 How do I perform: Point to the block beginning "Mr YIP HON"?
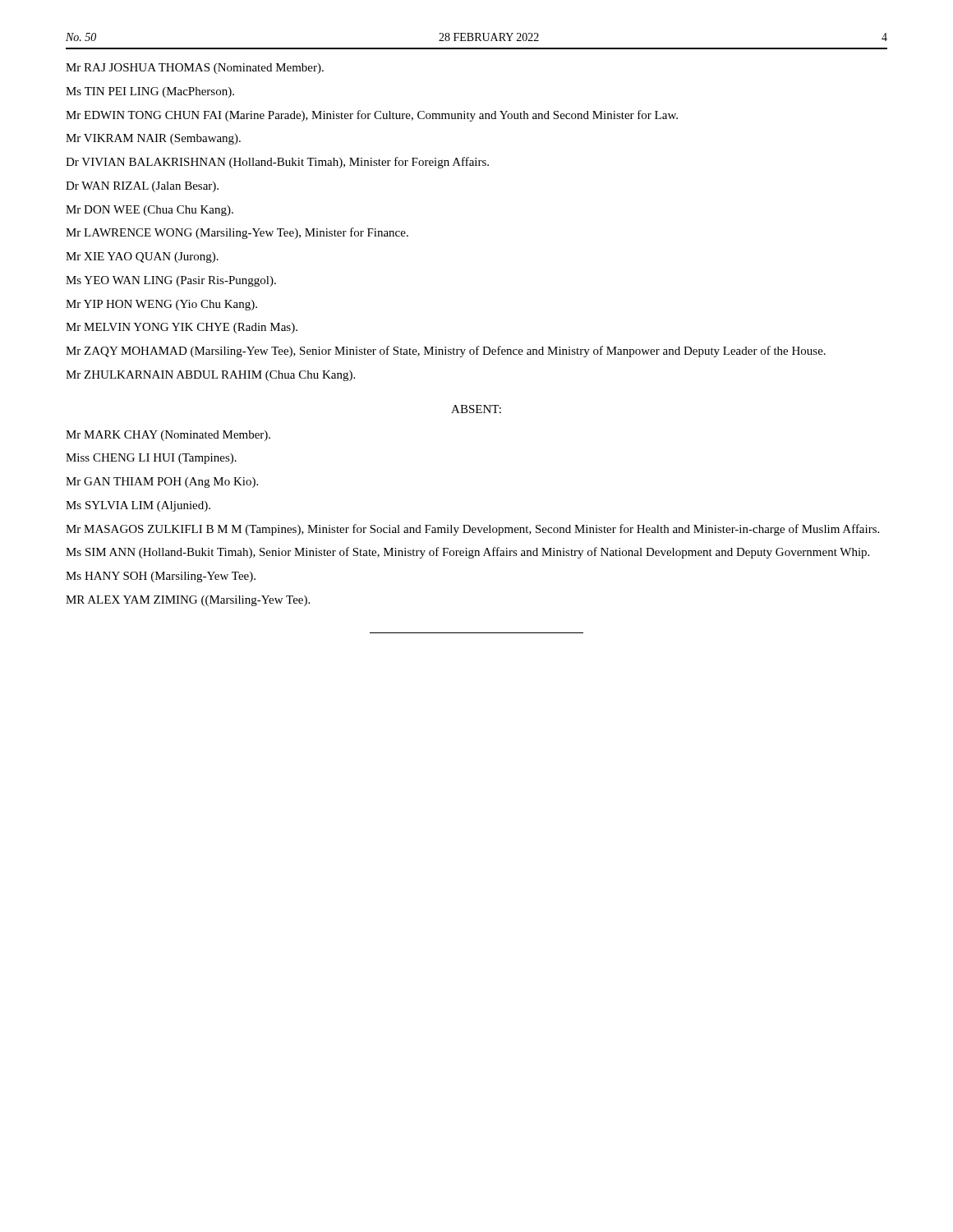pos(162,304)
